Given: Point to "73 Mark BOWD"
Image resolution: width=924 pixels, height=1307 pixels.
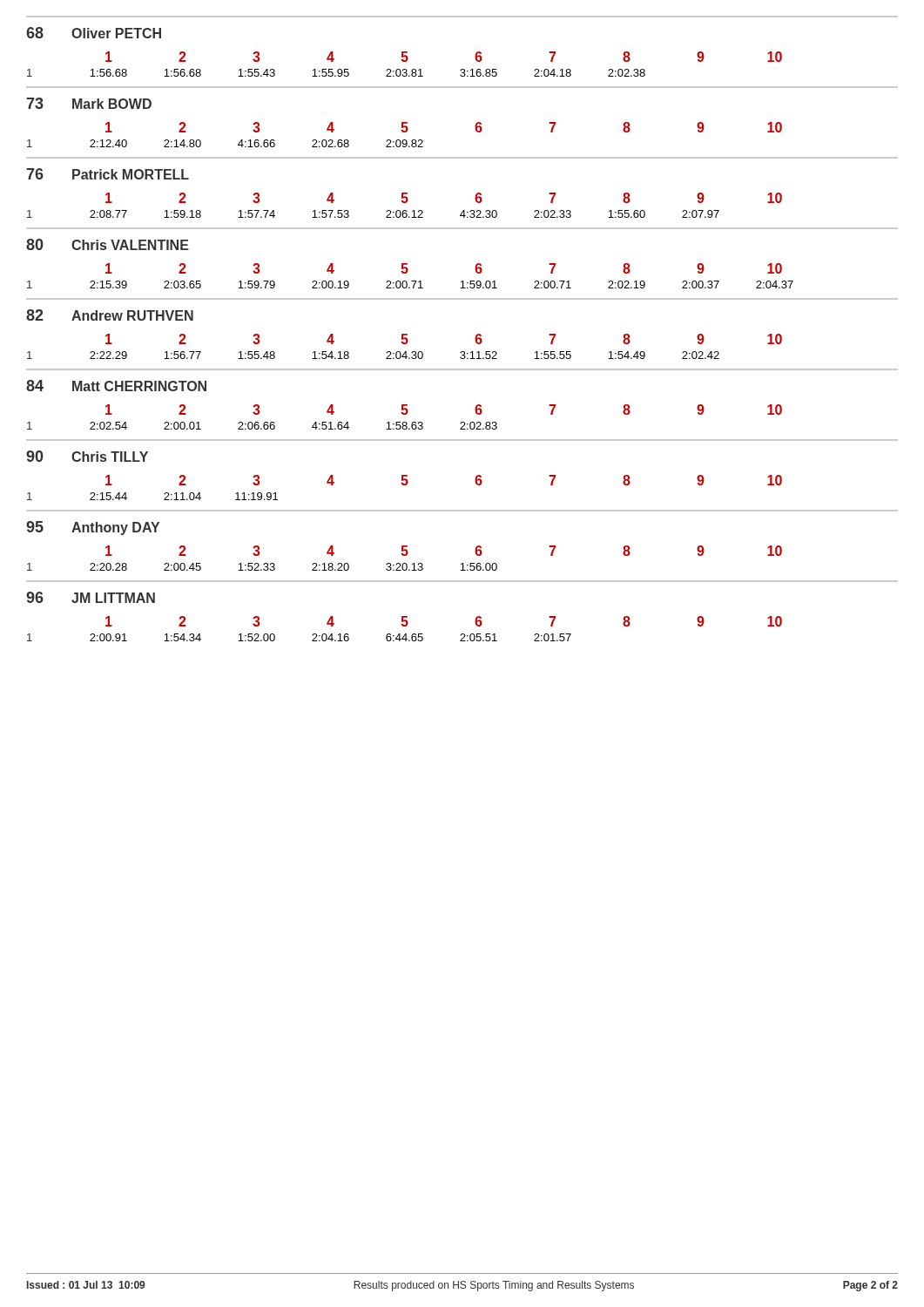Looking at the screenshot, I should click(89, 103).
